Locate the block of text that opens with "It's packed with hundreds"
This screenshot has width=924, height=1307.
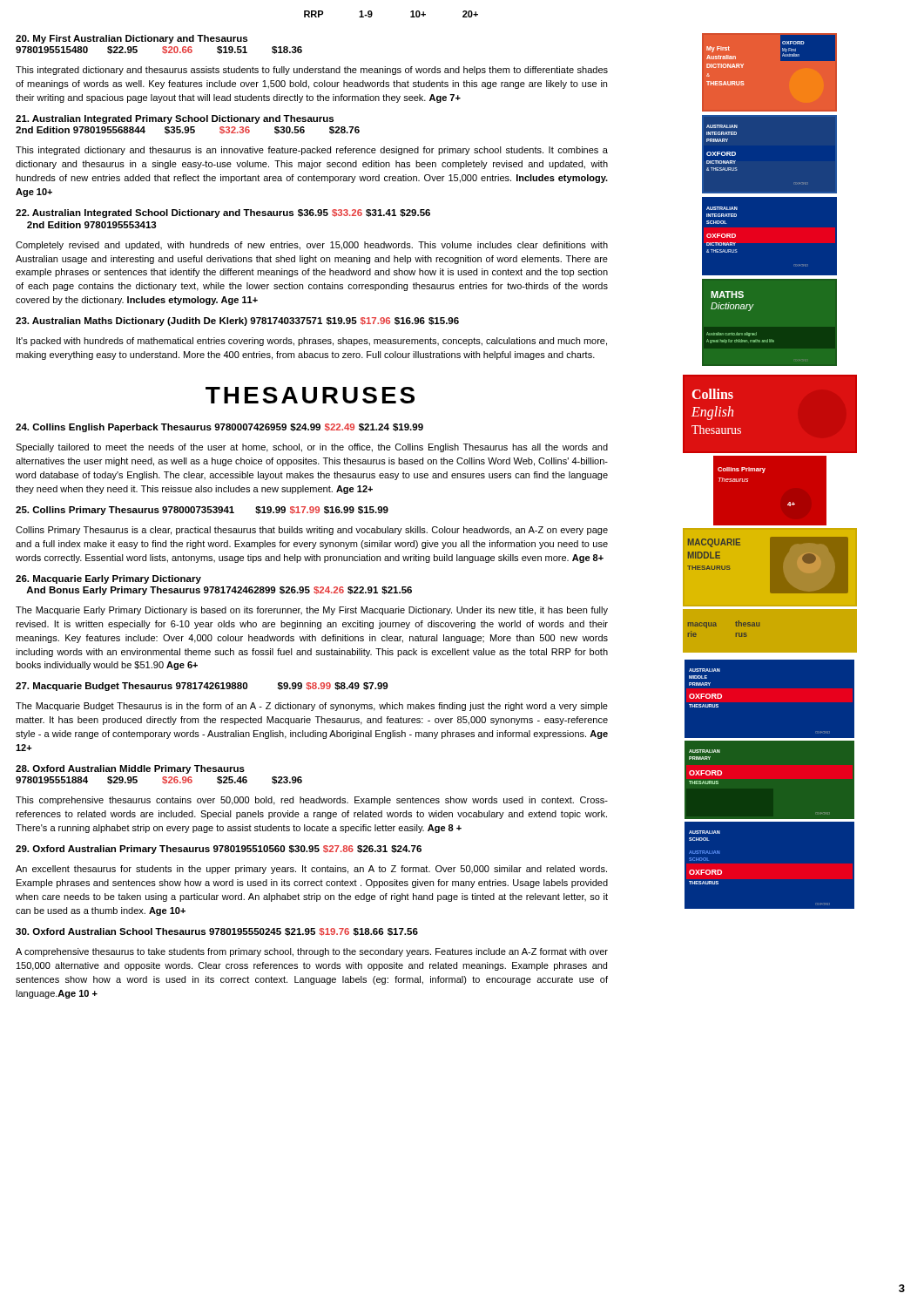point(312,348)
